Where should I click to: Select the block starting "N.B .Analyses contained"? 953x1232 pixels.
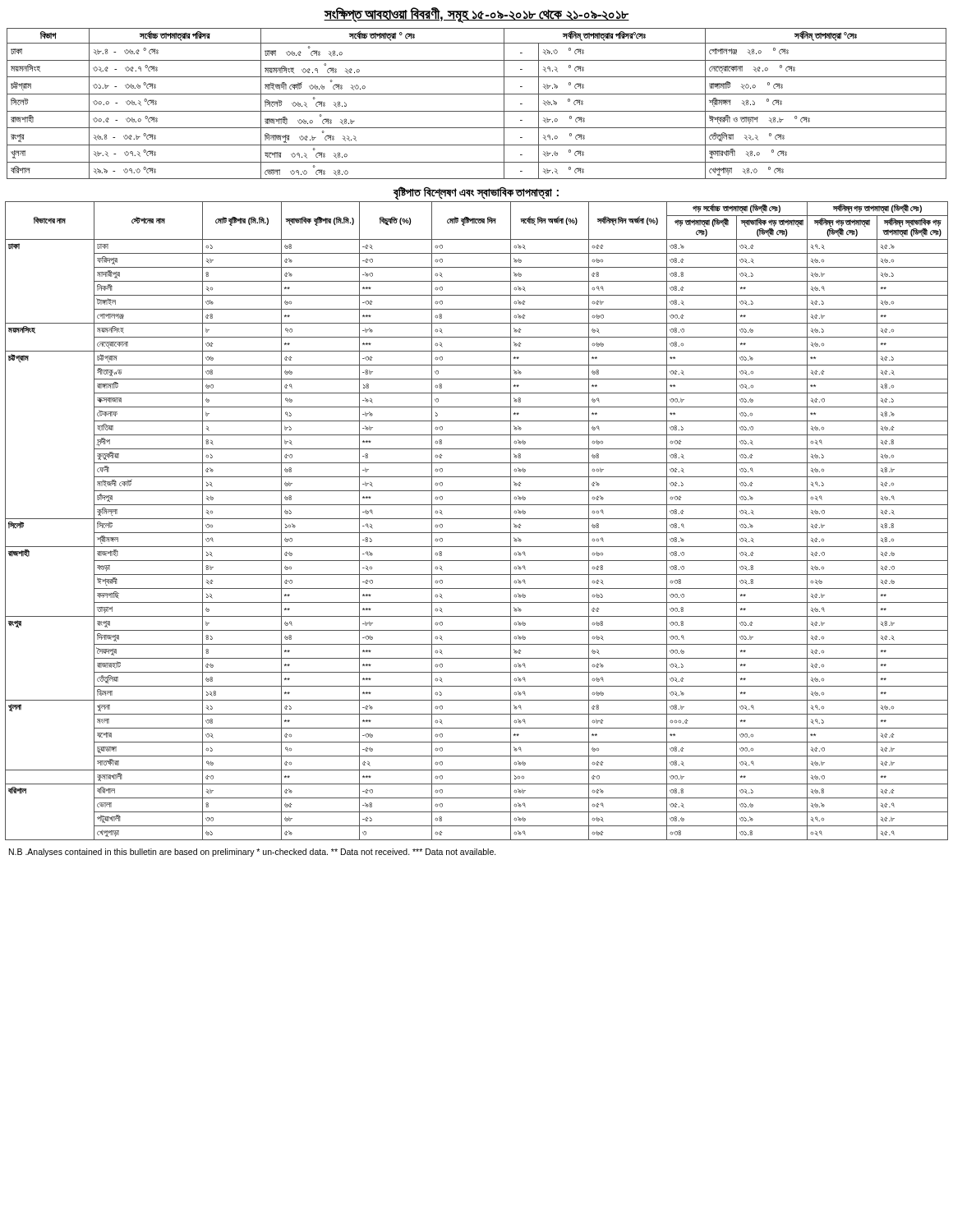click(252, 852)
